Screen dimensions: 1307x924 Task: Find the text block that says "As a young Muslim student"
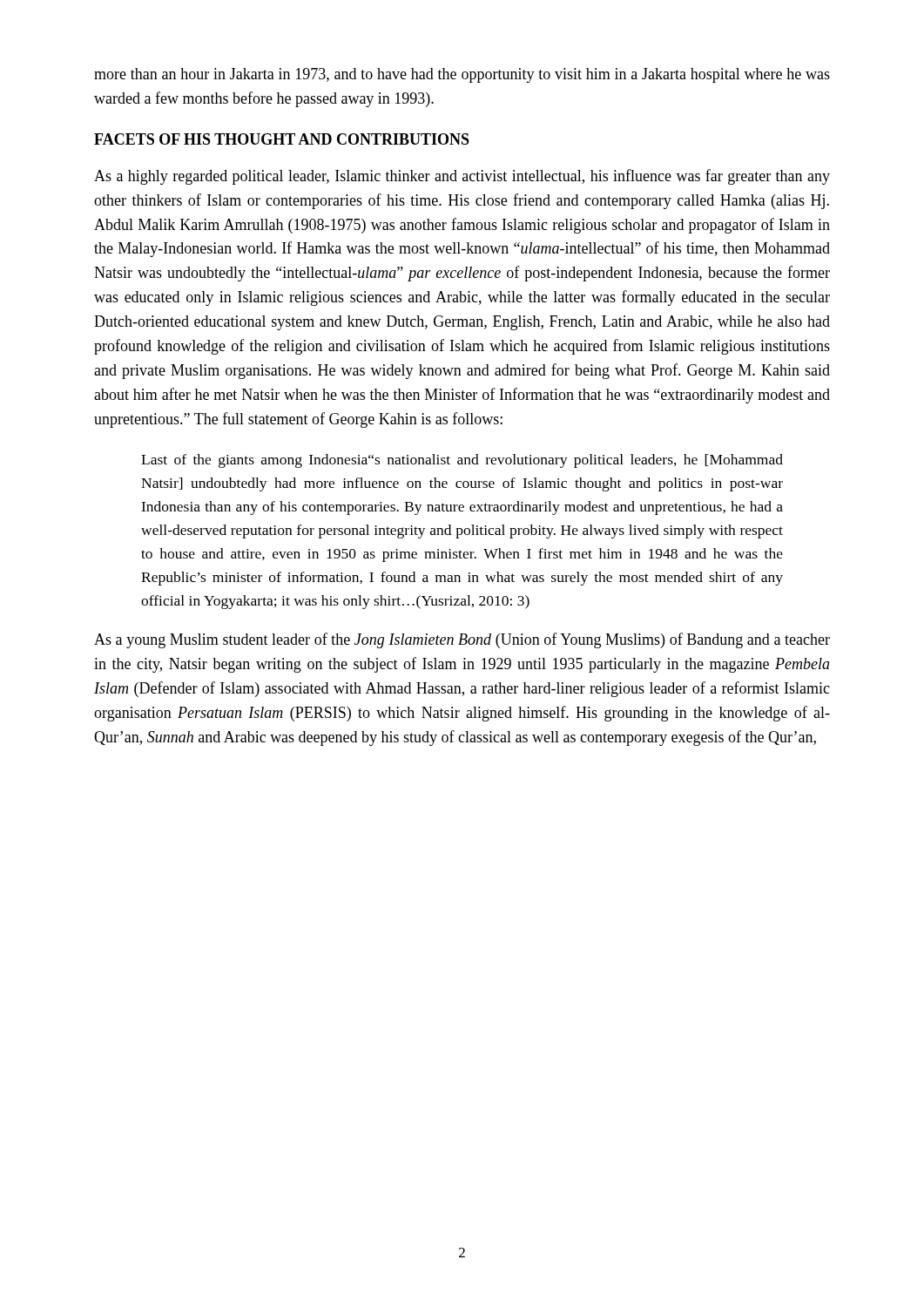coord(462,689)
